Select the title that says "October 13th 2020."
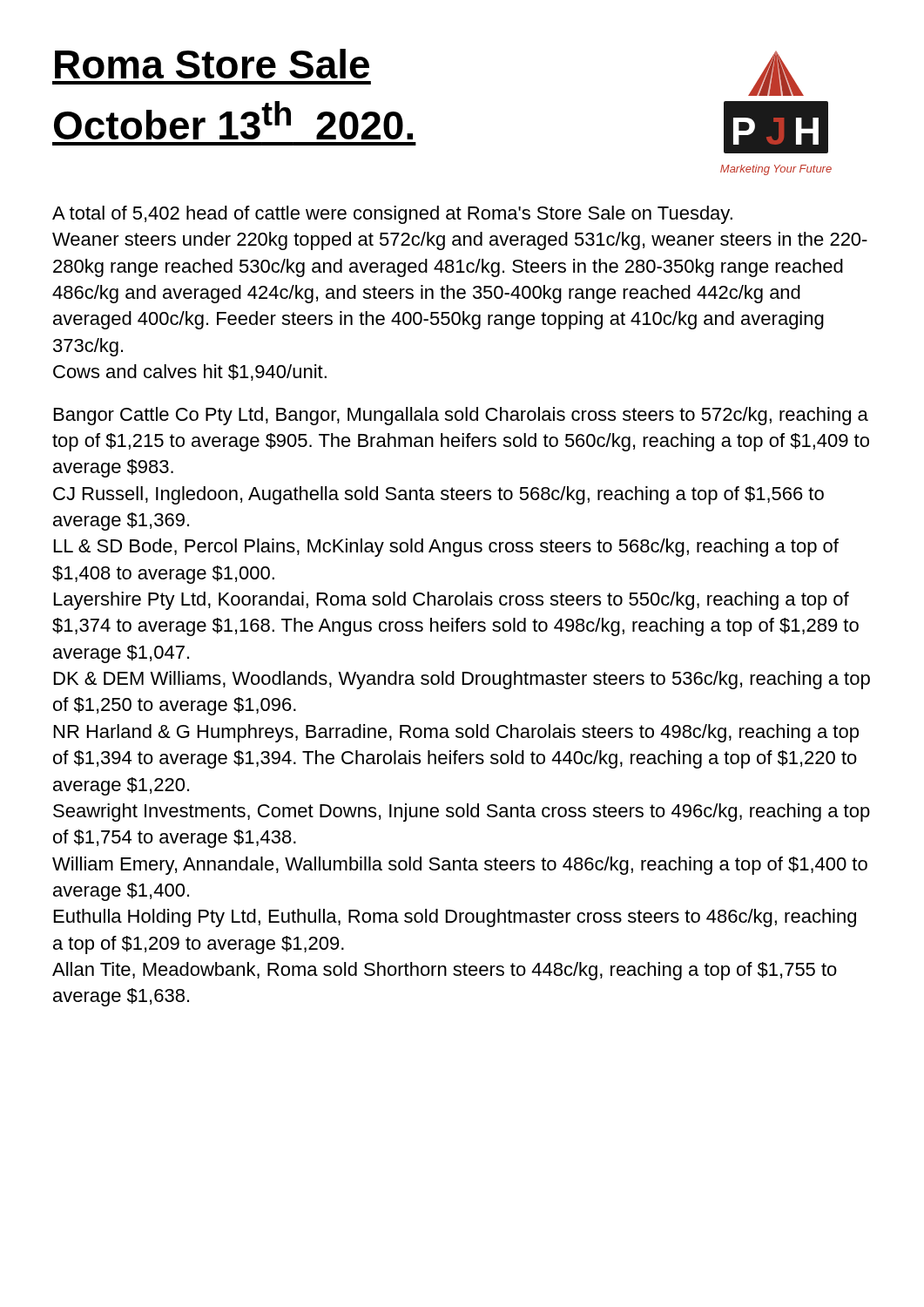Viewport: 924px width, 1307px height. click(x=234, y=122)
